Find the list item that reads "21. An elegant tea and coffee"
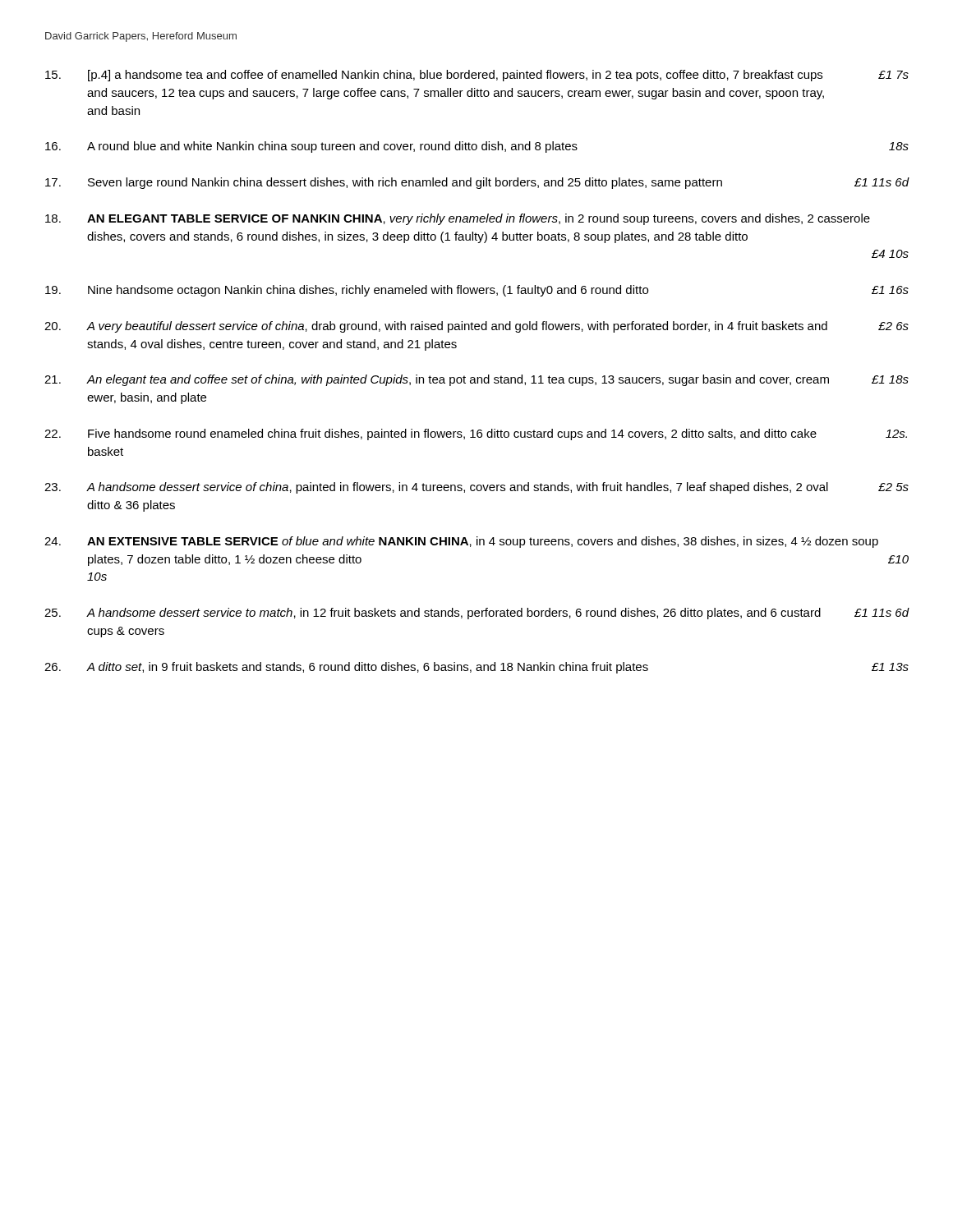Image resolution: width=953 pixels, height=1232 pixels. (476, 388)
